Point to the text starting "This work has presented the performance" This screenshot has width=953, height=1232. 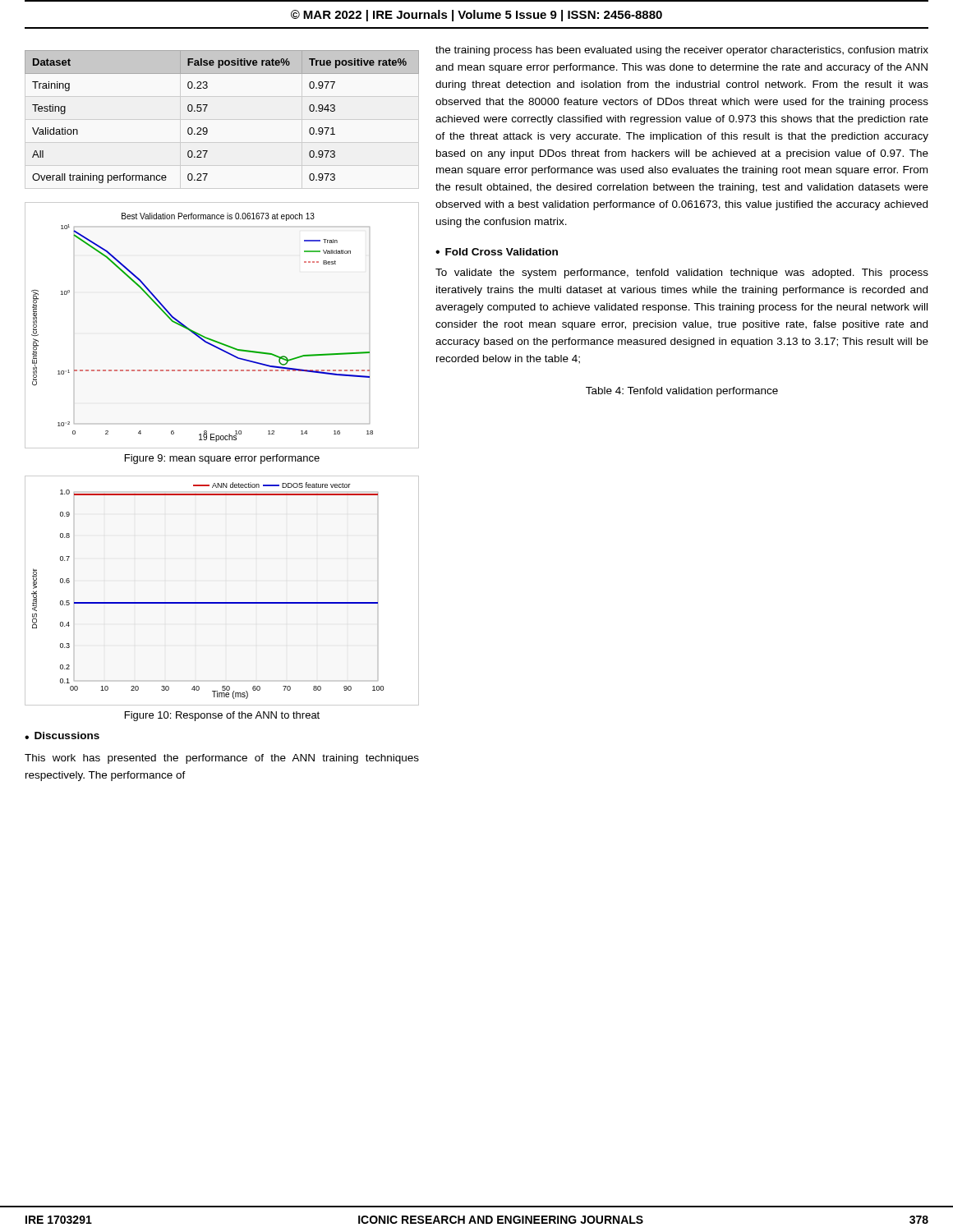222,766
